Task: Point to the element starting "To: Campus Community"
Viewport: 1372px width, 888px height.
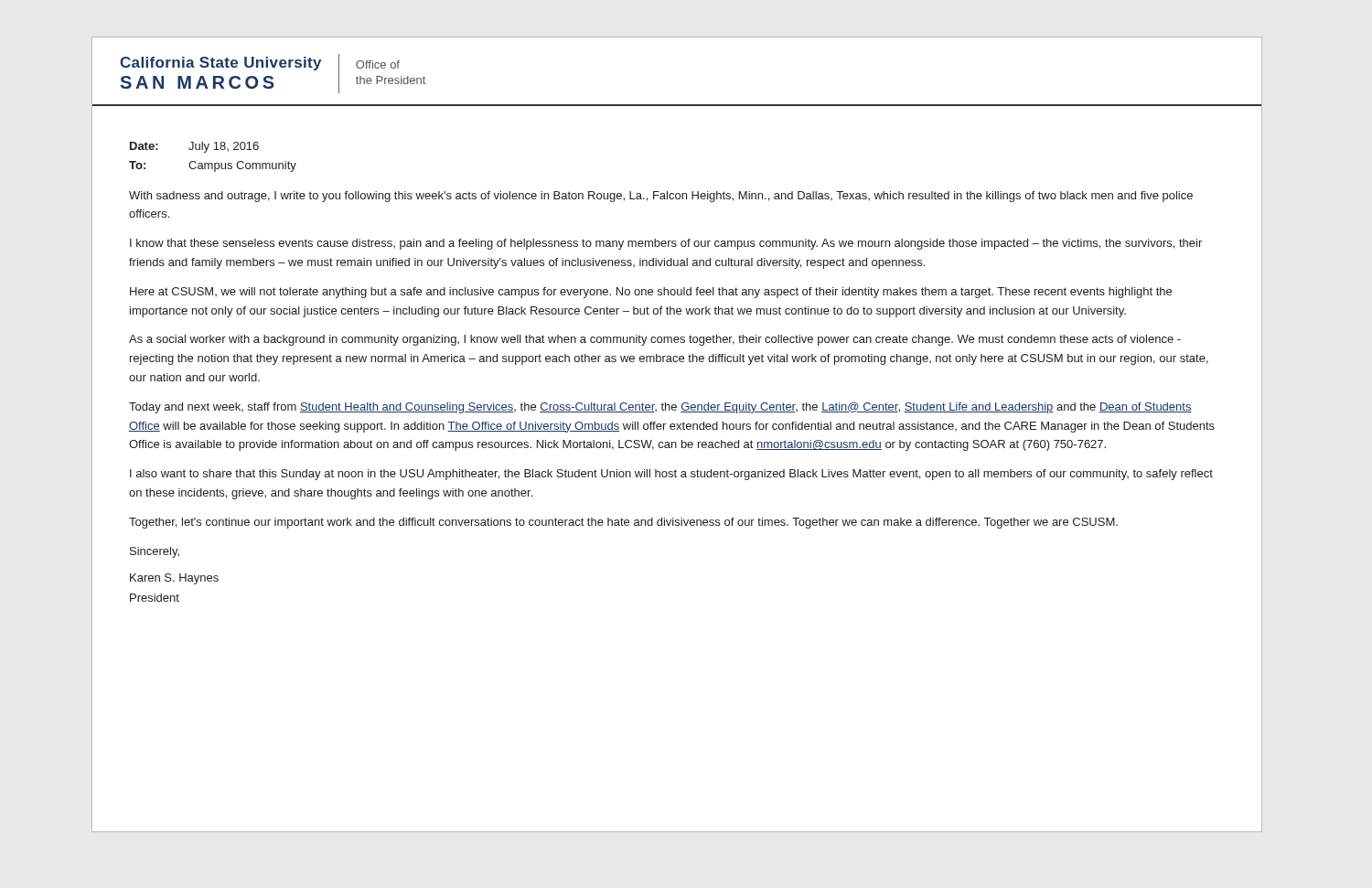Action: point(213,165)
